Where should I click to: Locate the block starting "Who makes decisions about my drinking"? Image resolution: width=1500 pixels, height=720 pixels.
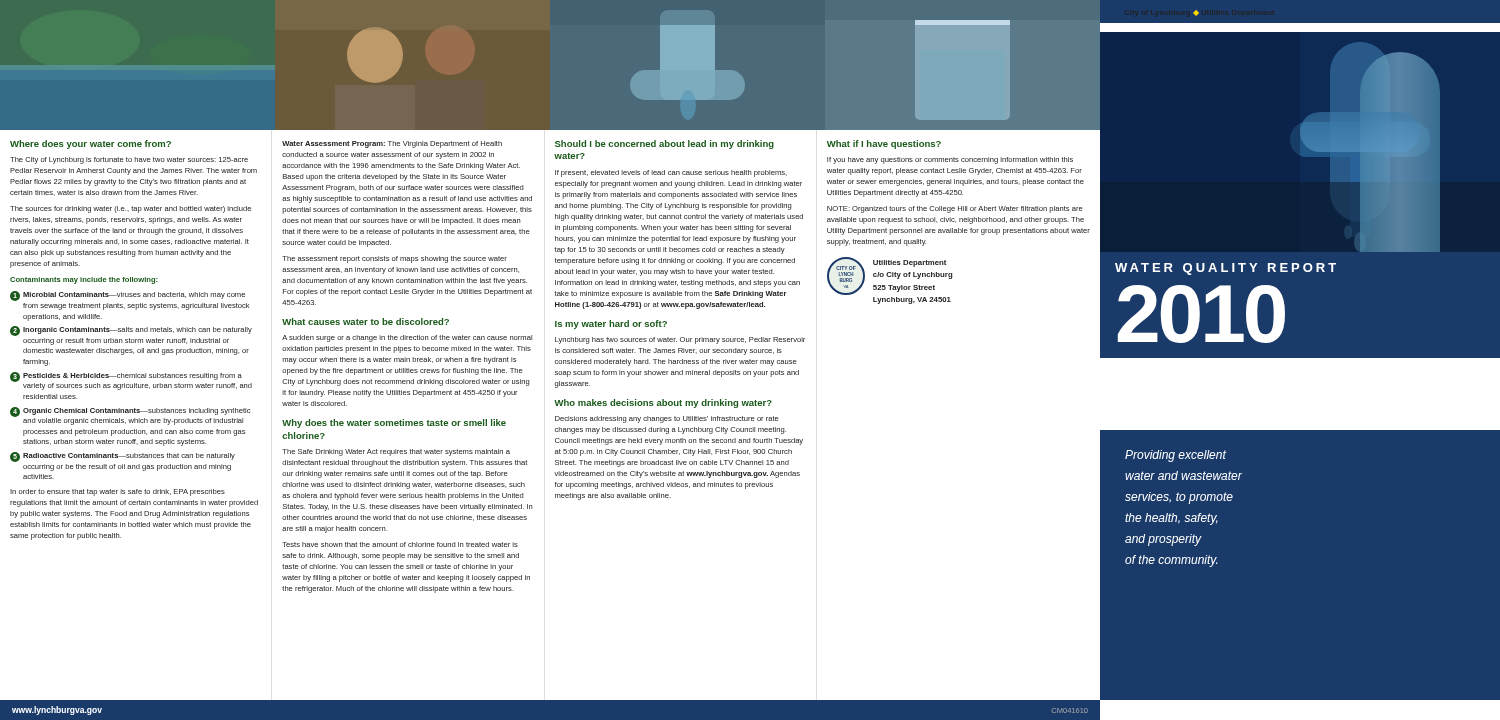tap(663, 403)
